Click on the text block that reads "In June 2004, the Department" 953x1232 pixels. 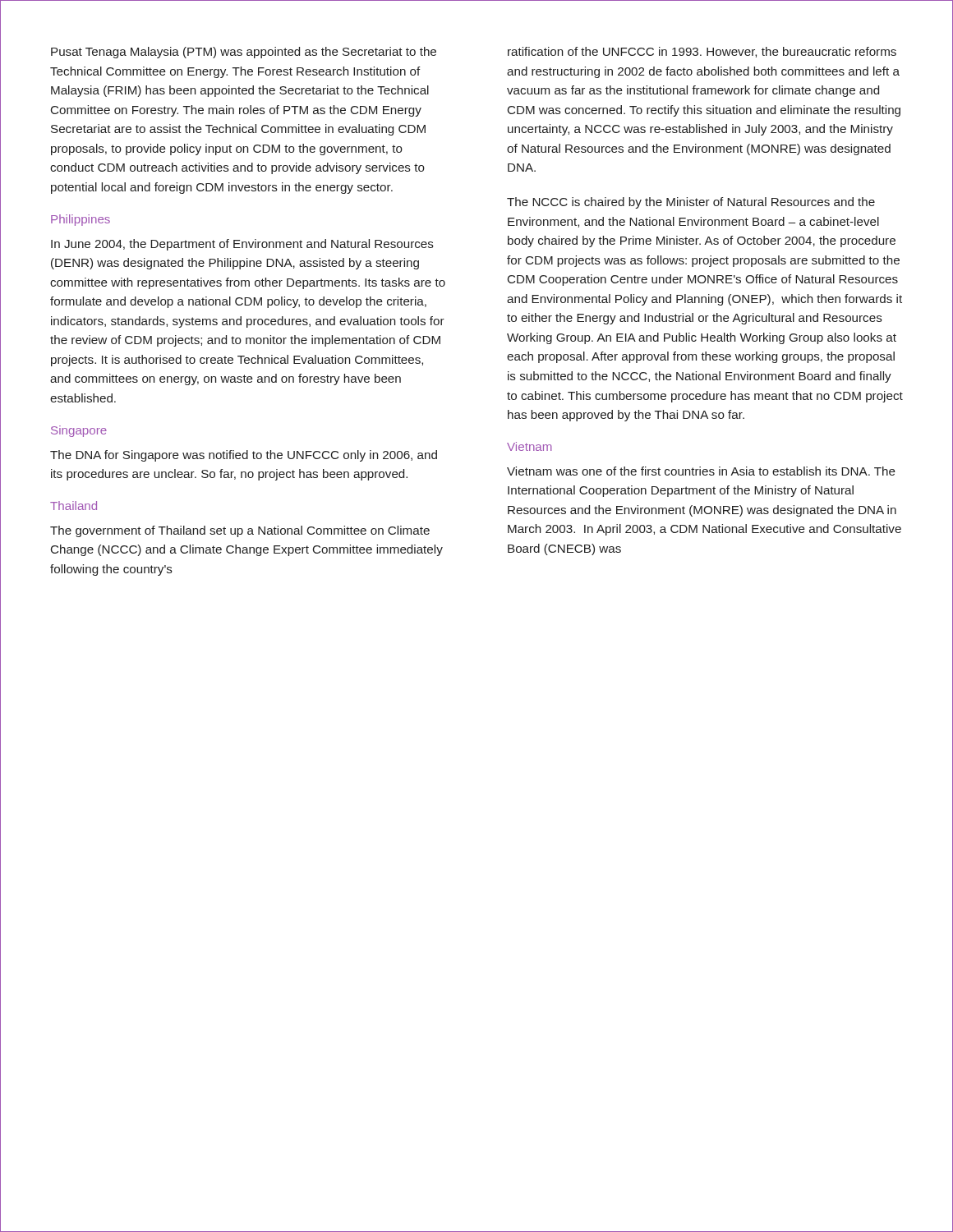coord(248,321)
